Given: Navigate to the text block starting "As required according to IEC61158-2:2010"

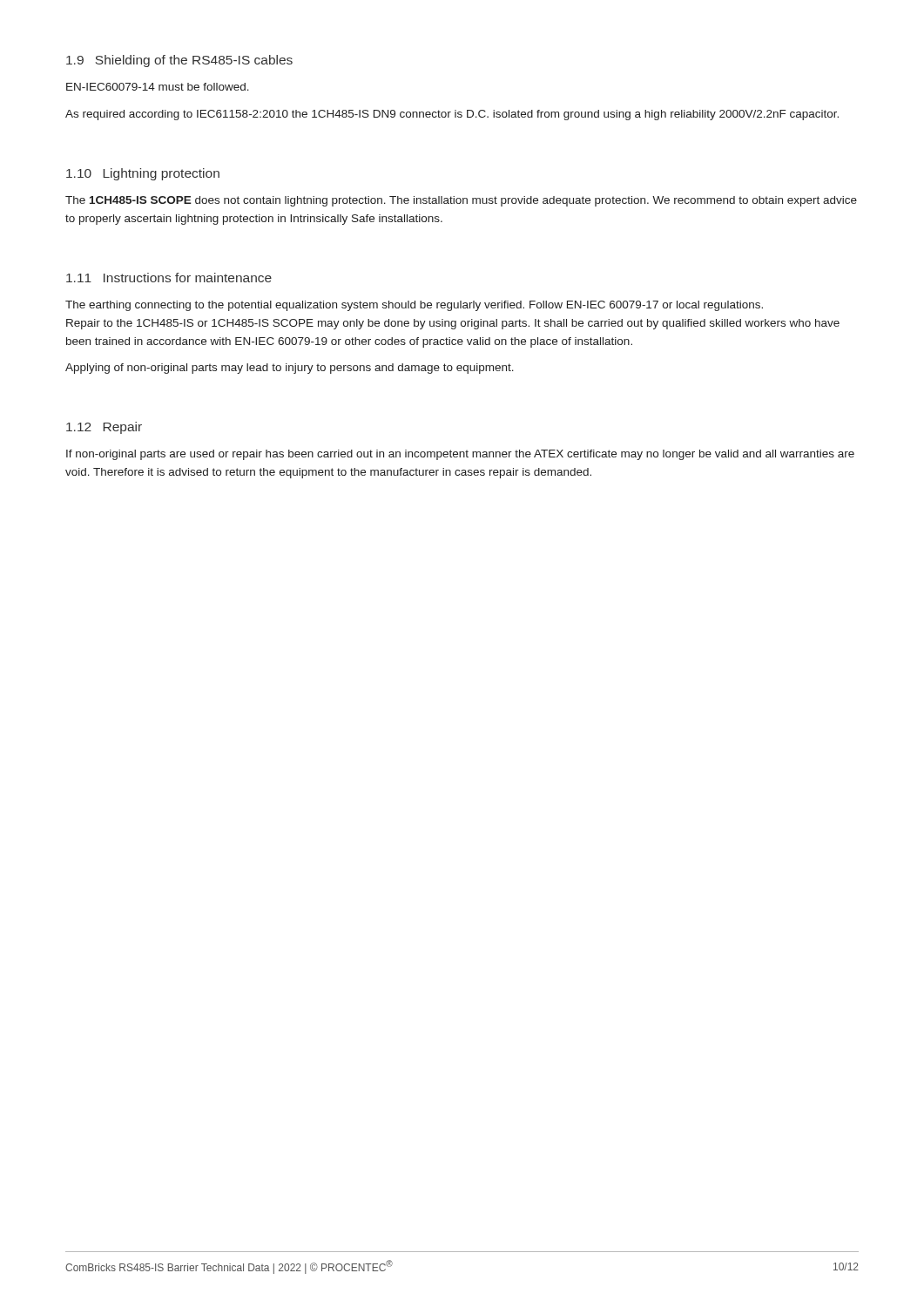Looking at the screenshot, I should pos(453,114).
